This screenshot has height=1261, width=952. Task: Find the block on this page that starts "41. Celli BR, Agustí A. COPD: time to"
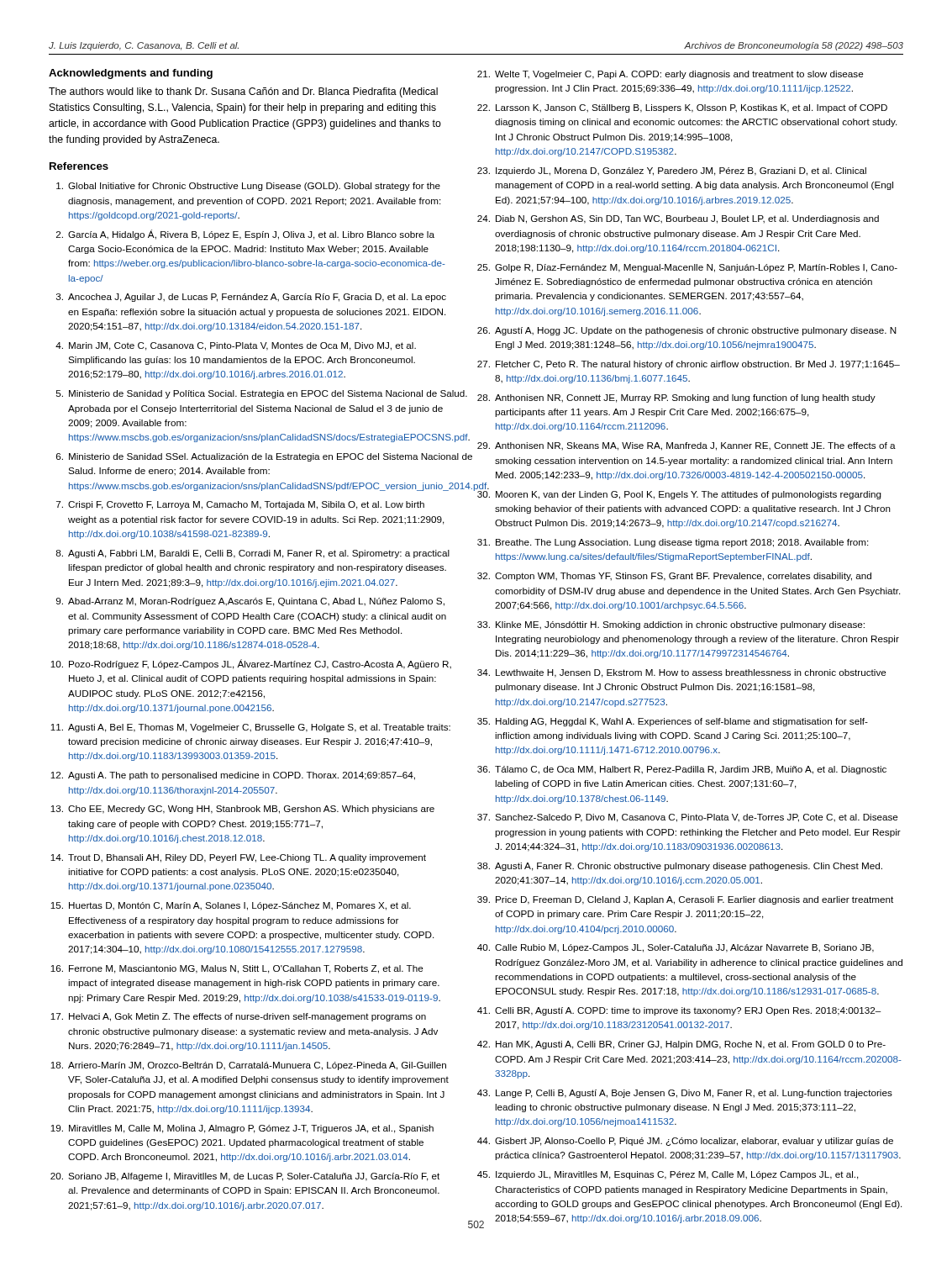689,1018
